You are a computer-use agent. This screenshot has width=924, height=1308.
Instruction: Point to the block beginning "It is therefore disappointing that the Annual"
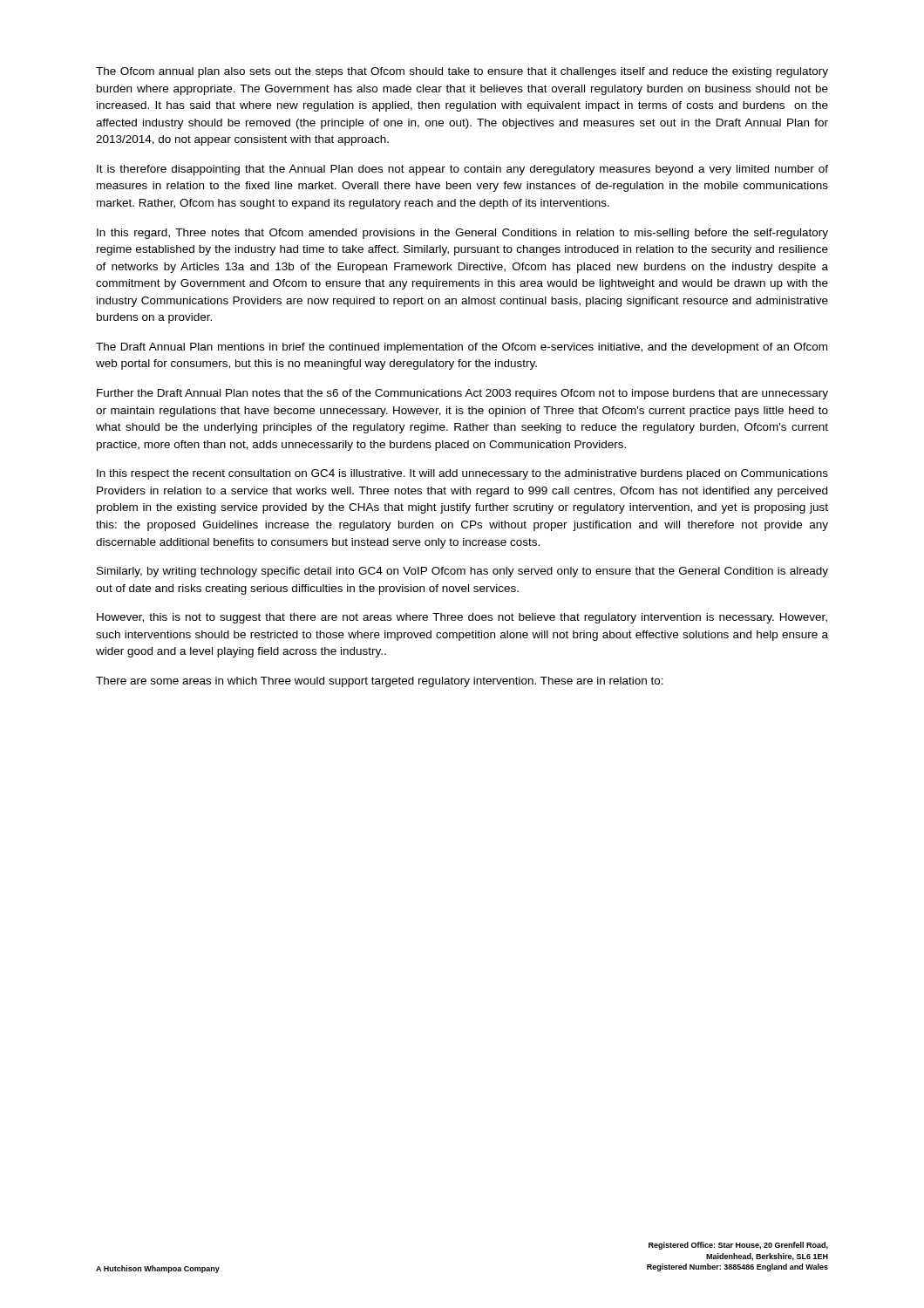(462, 186)
